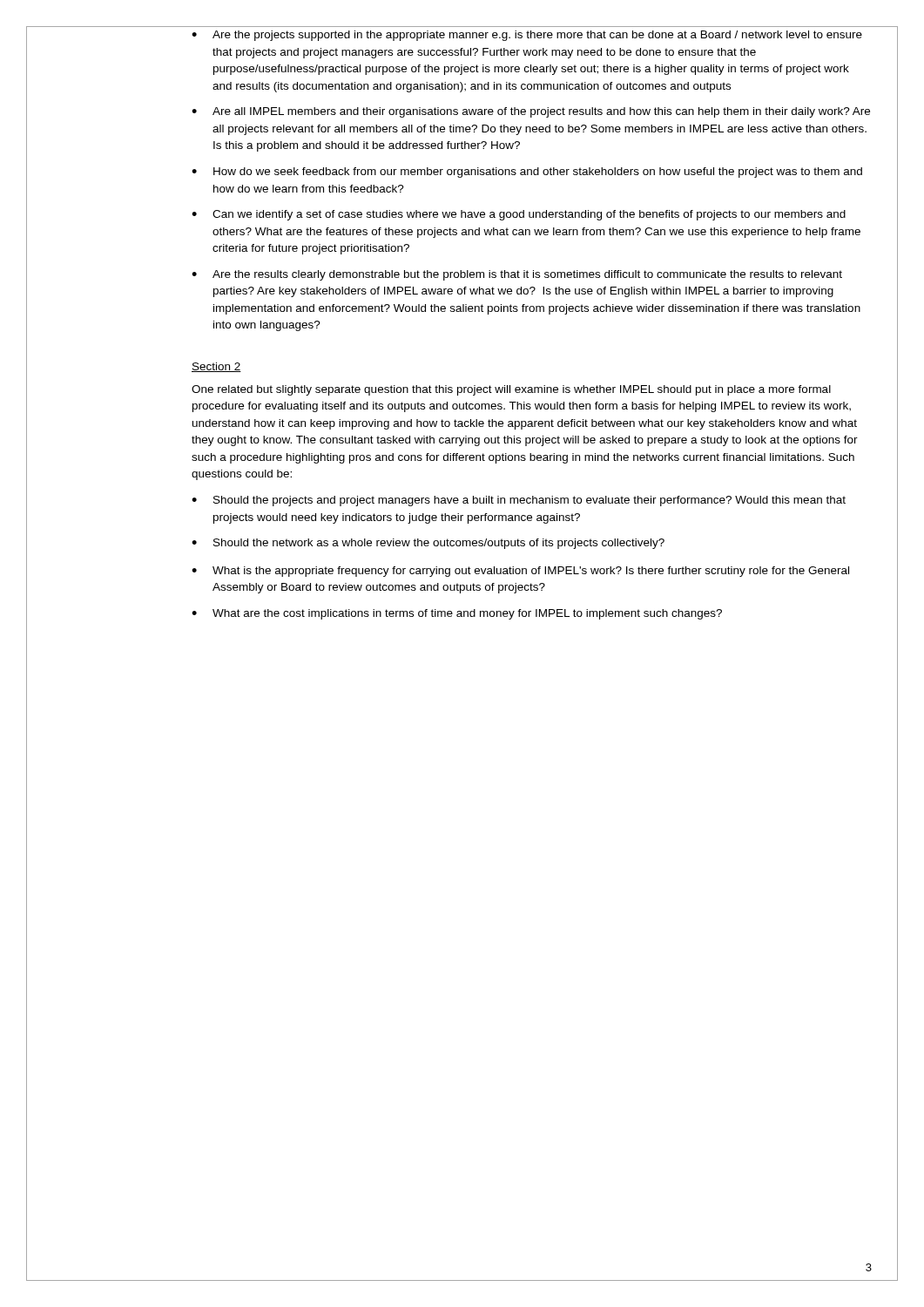Click on the text block starting "Section 2"

(x=216, y=366)
